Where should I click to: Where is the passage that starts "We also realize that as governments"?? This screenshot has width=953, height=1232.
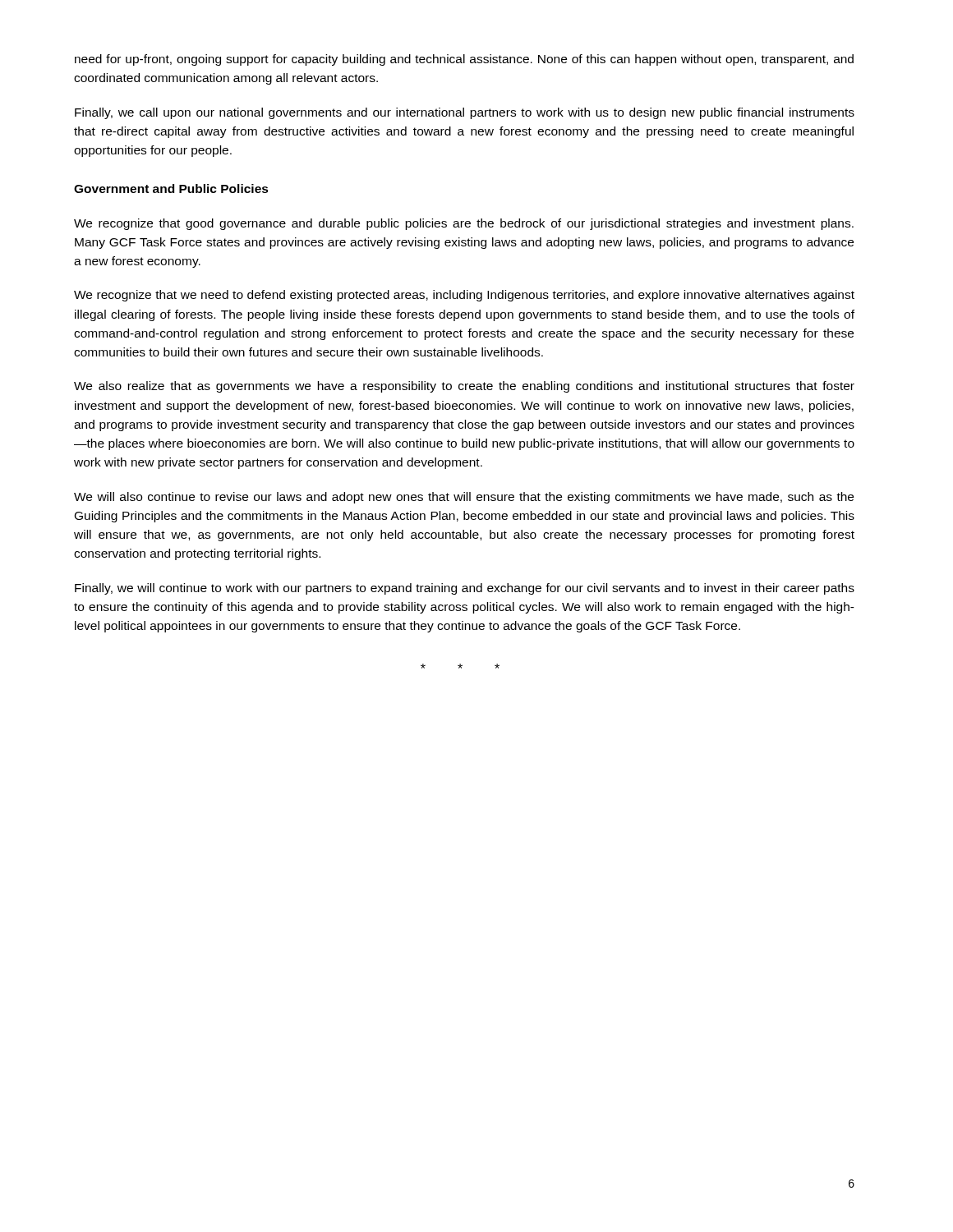click(x=464, y=424)
